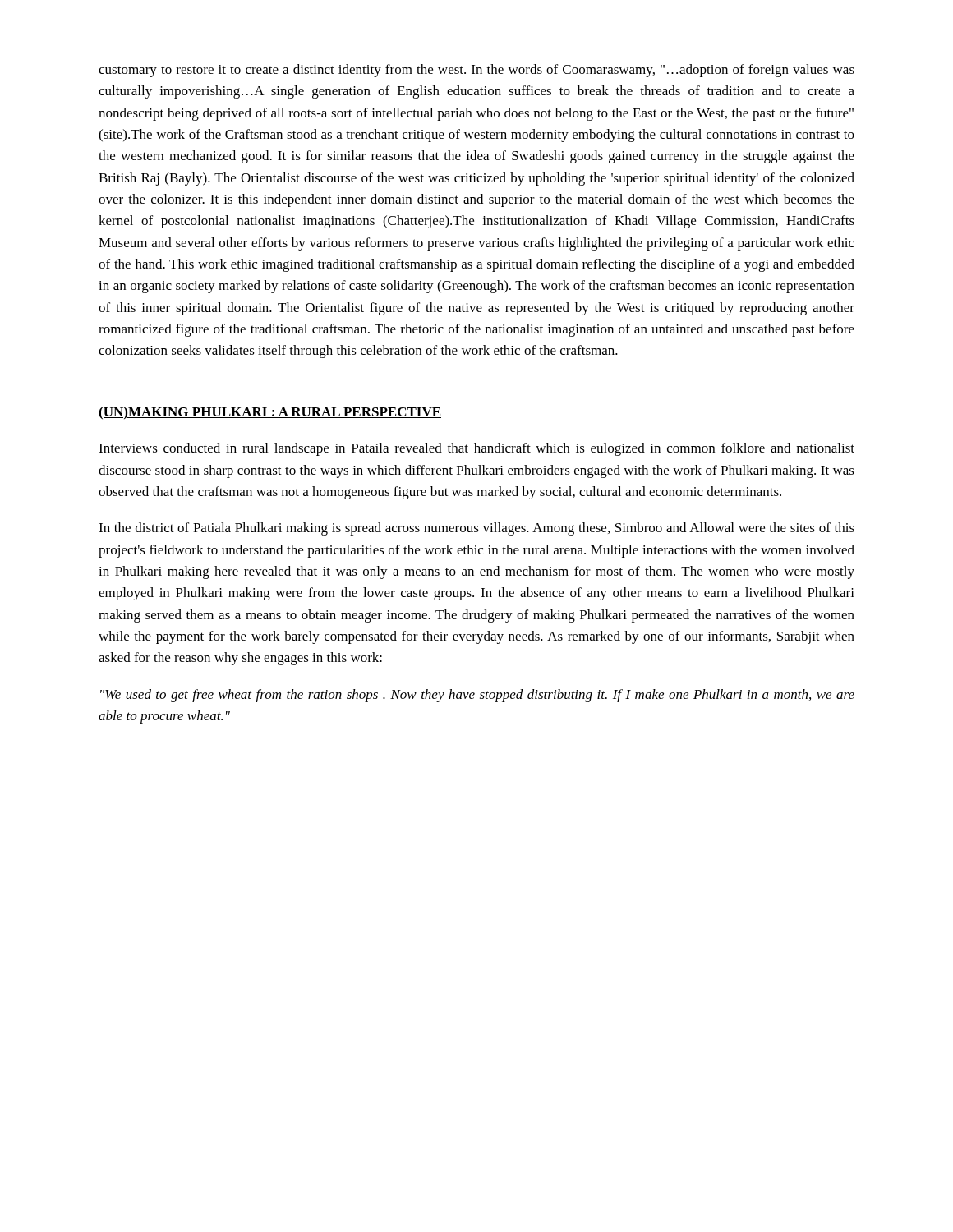
Task: Where is the passage that starts "Interviews conducted in rural landscape in Pataila revealed"?
Action: pyautogui.click(x=476, y=470)
